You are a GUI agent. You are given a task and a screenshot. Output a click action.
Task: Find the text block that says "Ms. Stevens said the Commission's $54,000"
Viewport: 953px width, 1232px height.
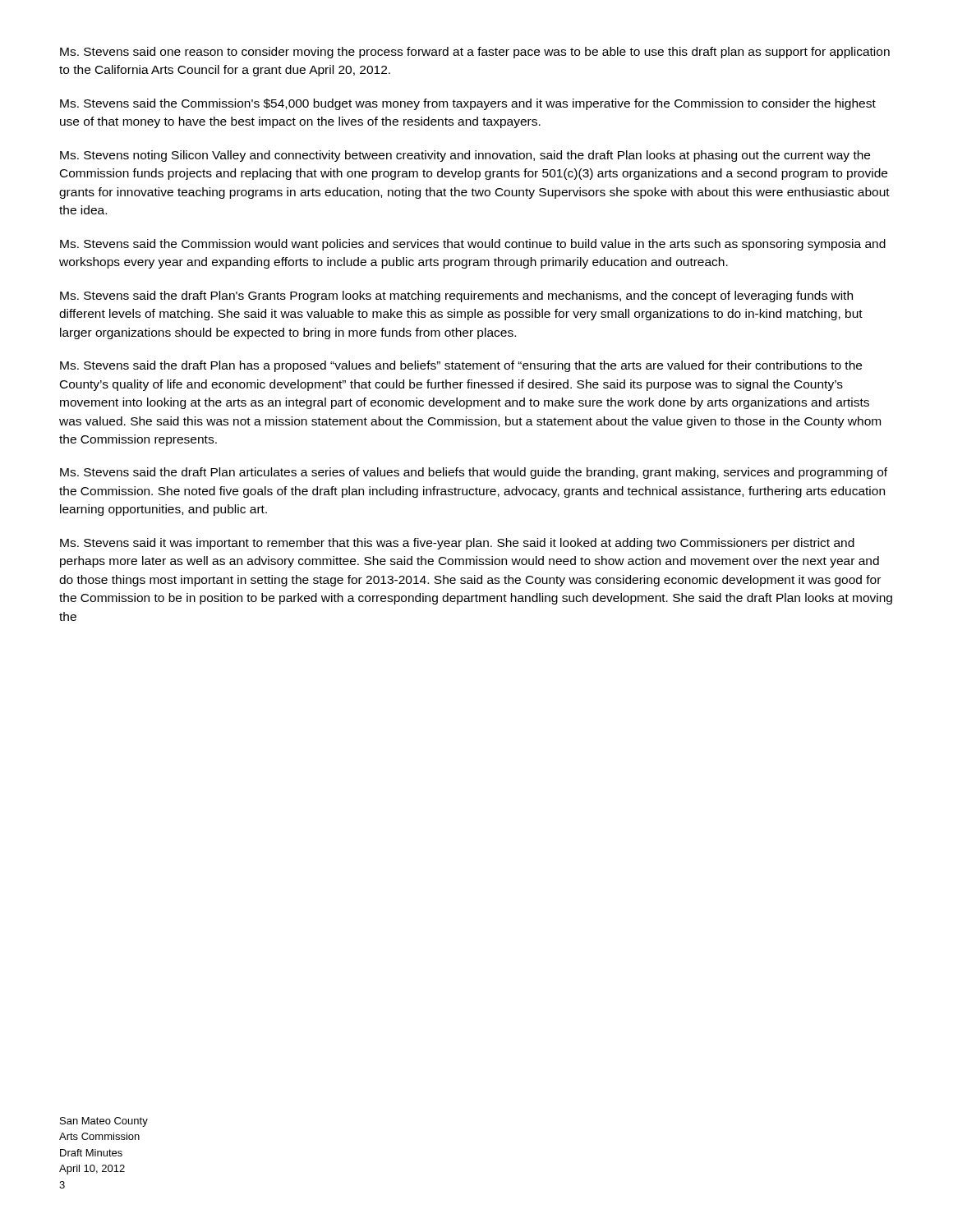467,112
